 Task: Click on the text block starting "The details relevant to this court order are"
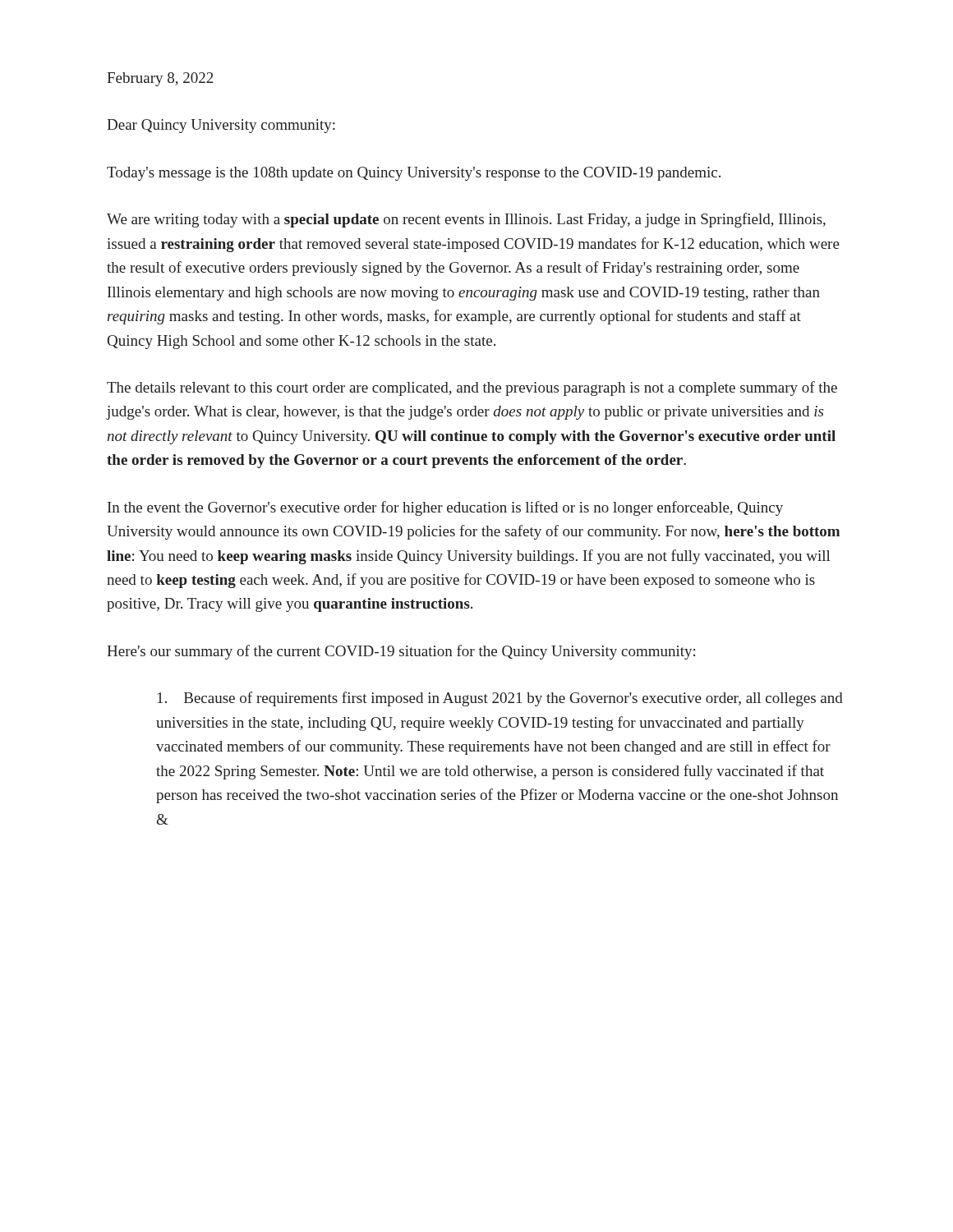[x=472, y=424]
